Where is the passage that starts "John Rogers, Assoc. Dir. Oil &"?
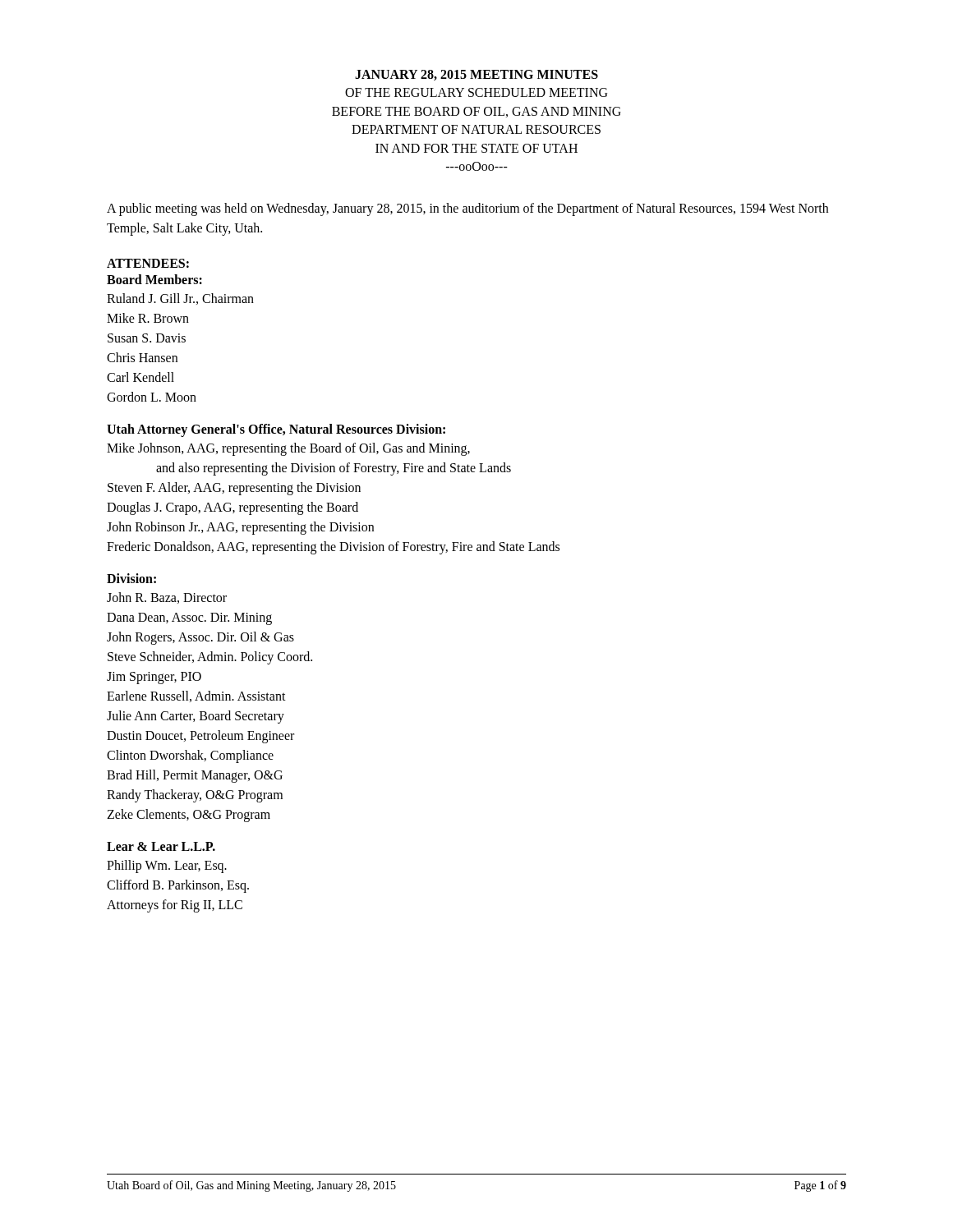Image resolution: width=953 pixels, height=1232 pixels. click(x=200, y=637)
